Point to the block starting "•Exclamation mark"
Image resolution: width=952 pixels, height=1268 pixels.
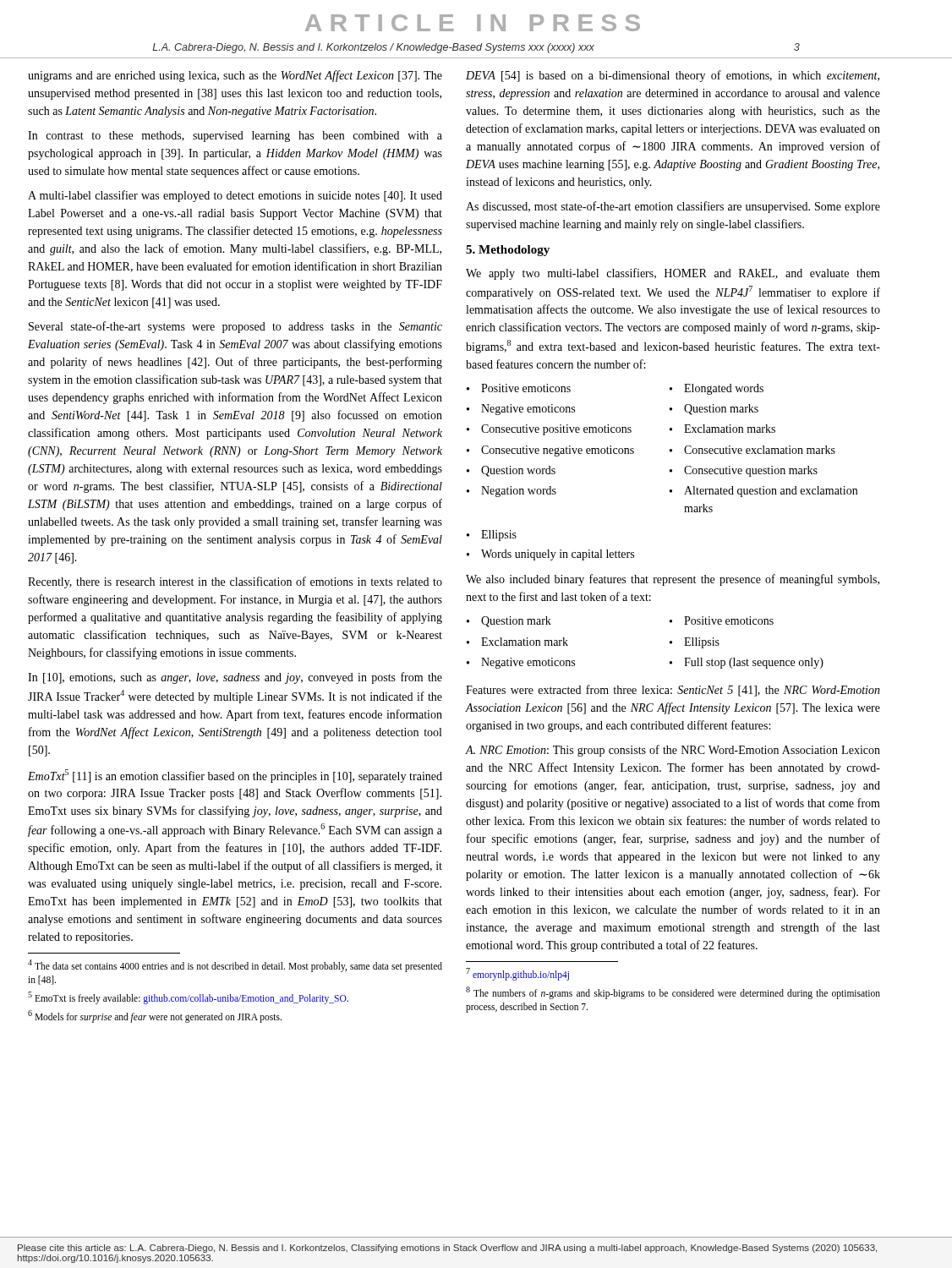[x=517, y=643]
